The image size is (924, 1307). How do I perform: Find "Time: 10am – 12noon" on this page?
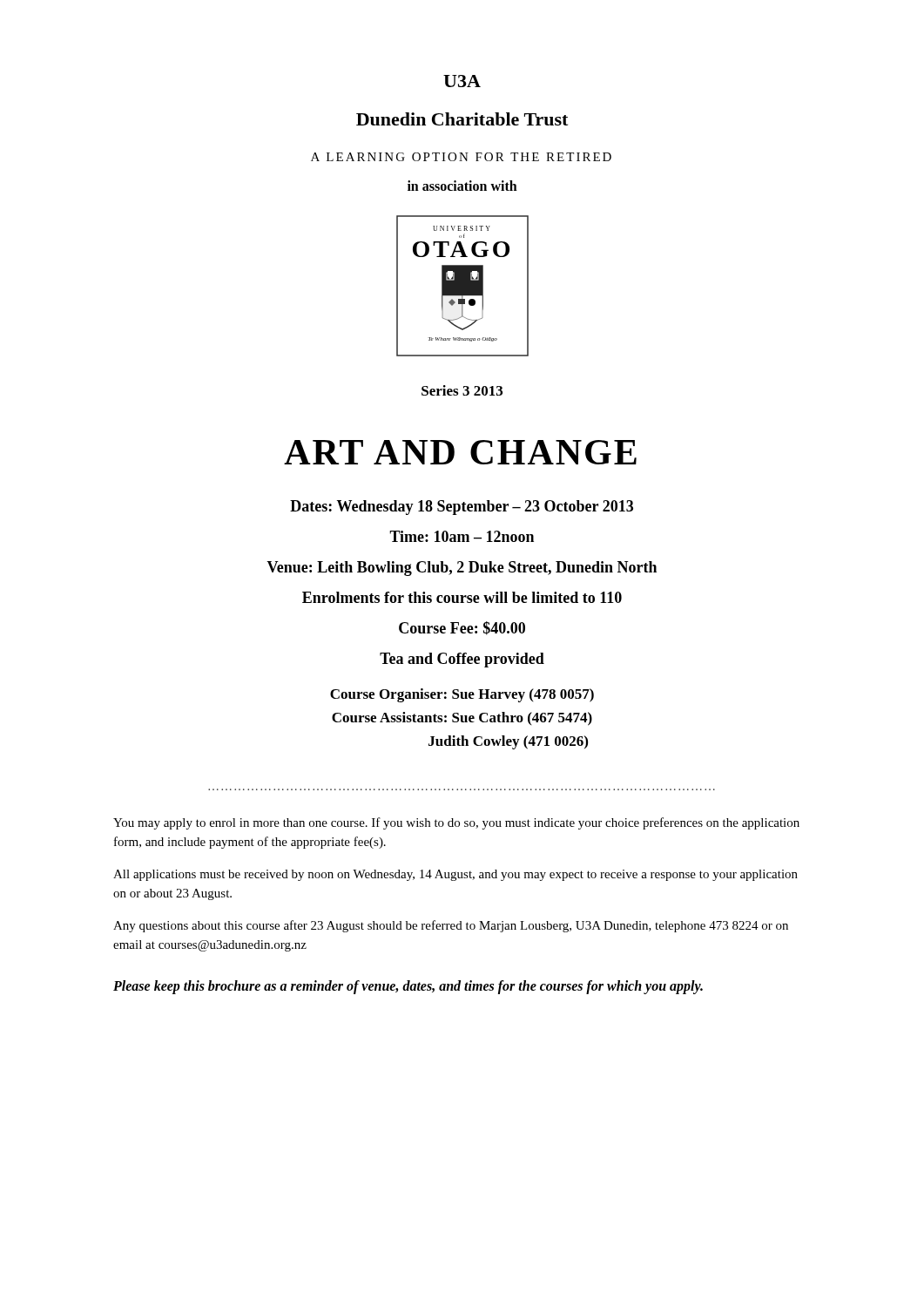pyautogui.click(x=462, y=537)
